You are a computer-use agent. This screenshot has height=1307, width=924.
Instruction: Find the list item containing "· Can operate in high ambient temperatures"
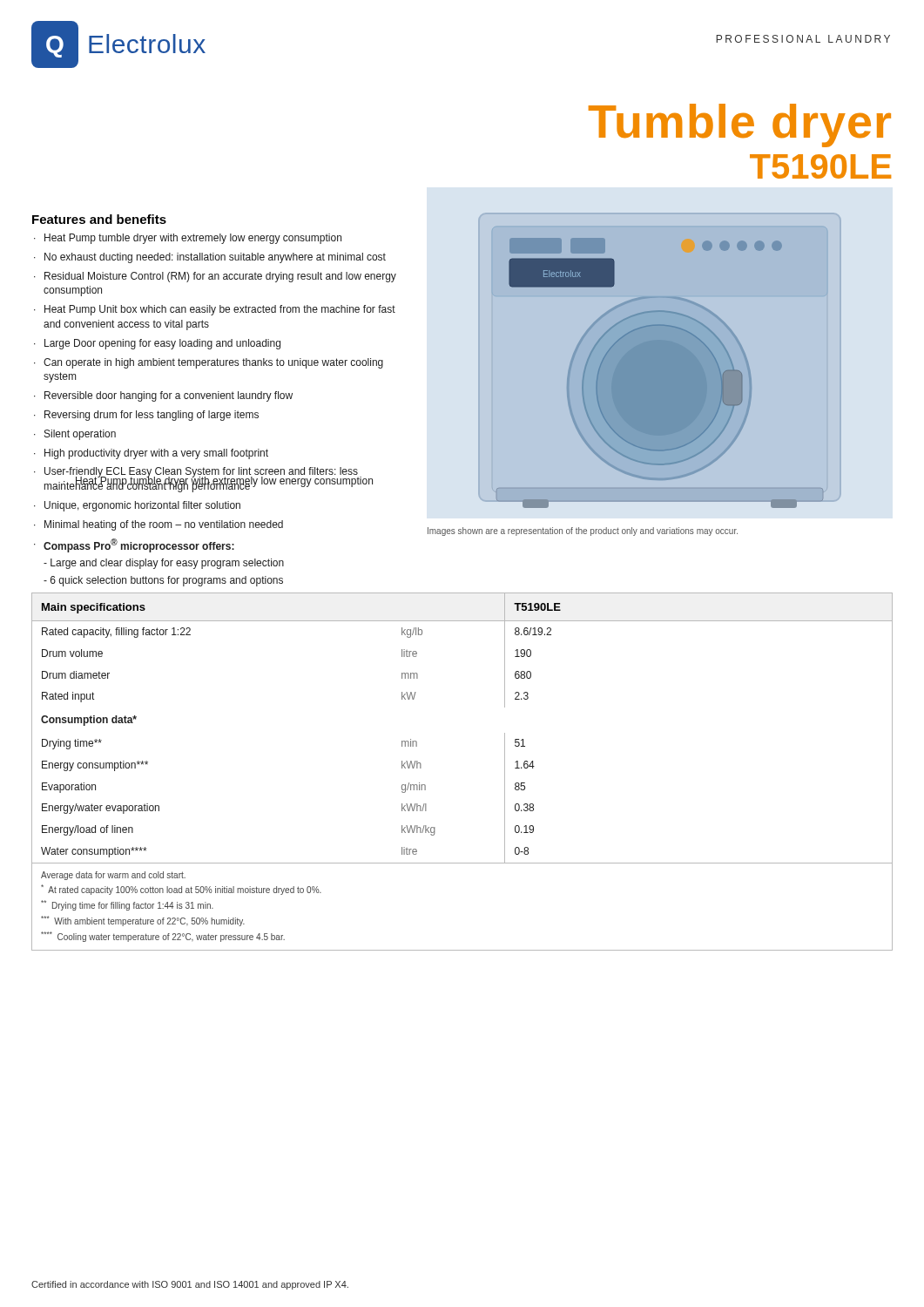tap(208, 369)
